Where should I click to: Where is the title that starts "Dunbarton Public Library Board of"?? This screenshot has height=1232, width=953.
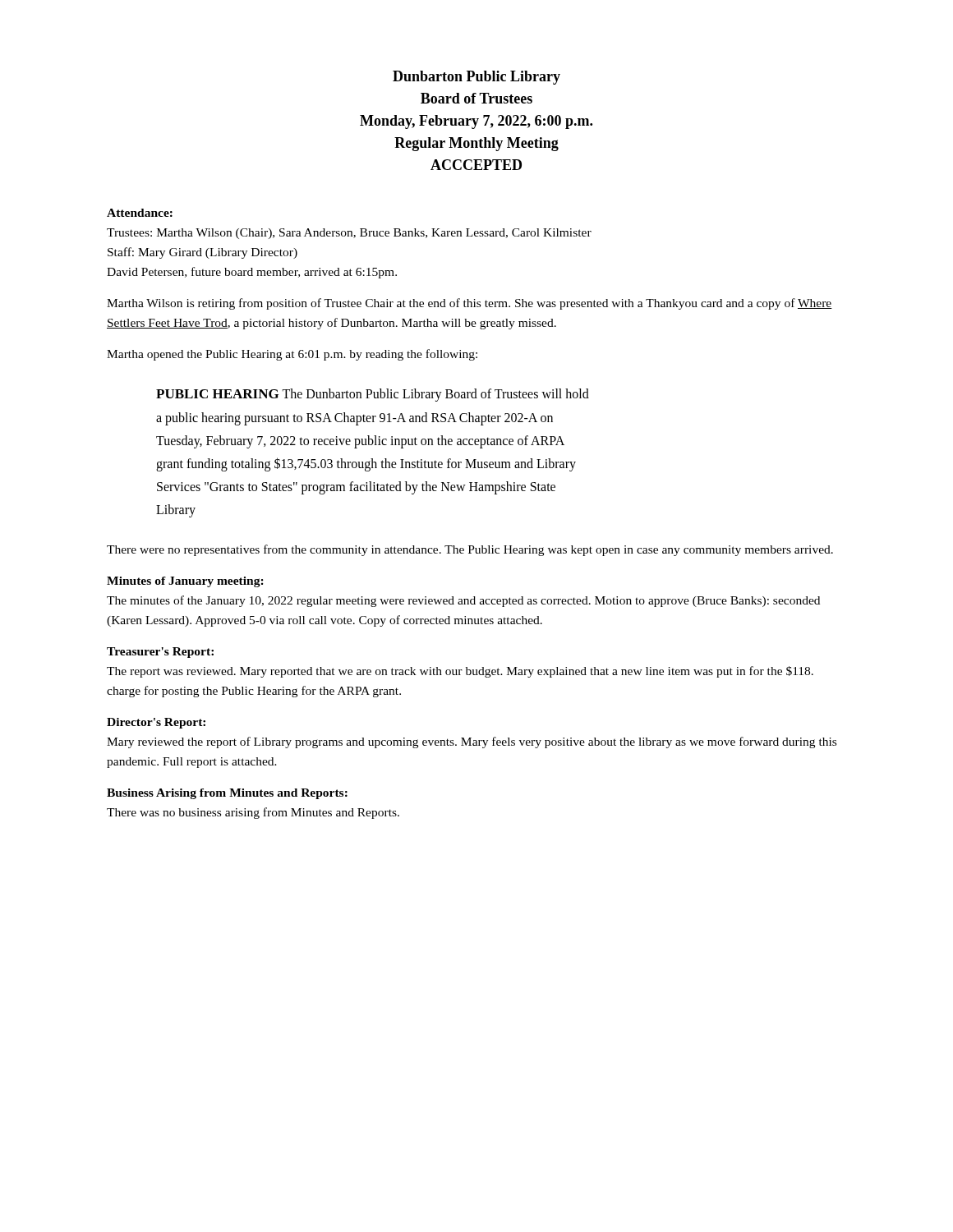[x=476, y=121]
